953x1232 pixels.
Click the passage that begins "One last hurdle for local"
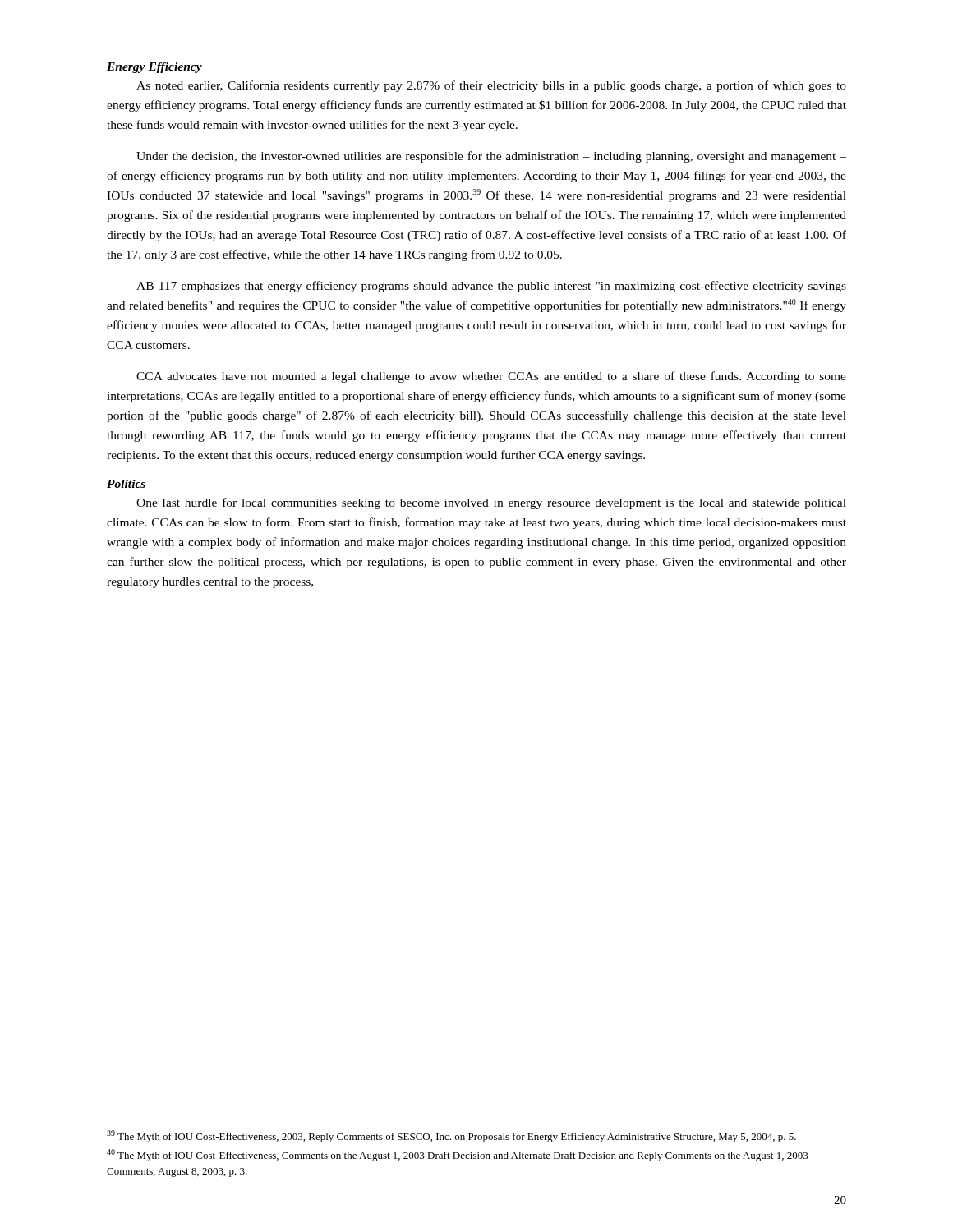[x=476, y=542]
